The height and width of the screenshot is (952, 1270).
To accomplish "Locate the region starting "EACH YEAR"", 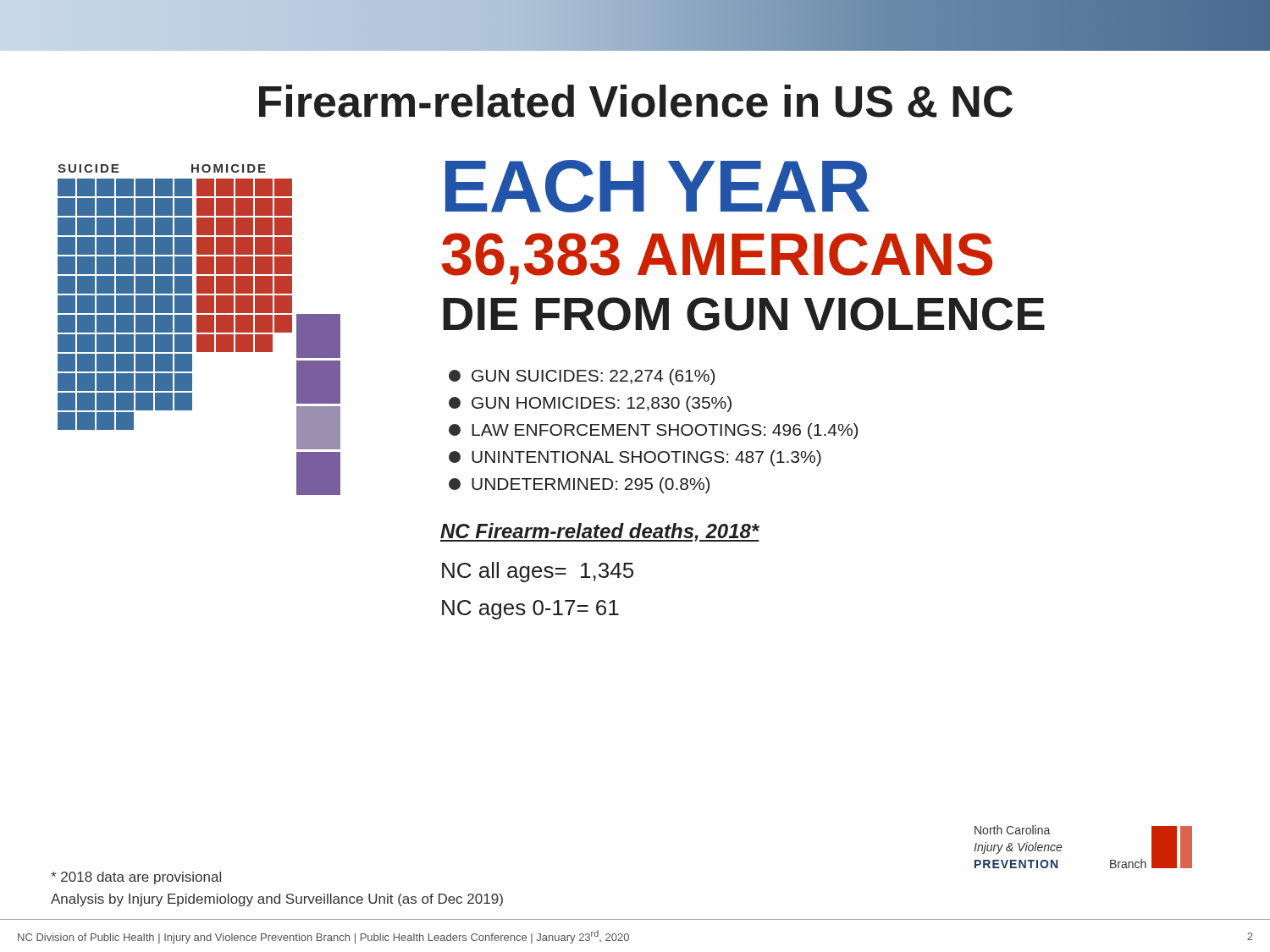I will click(x=655, y=186).
